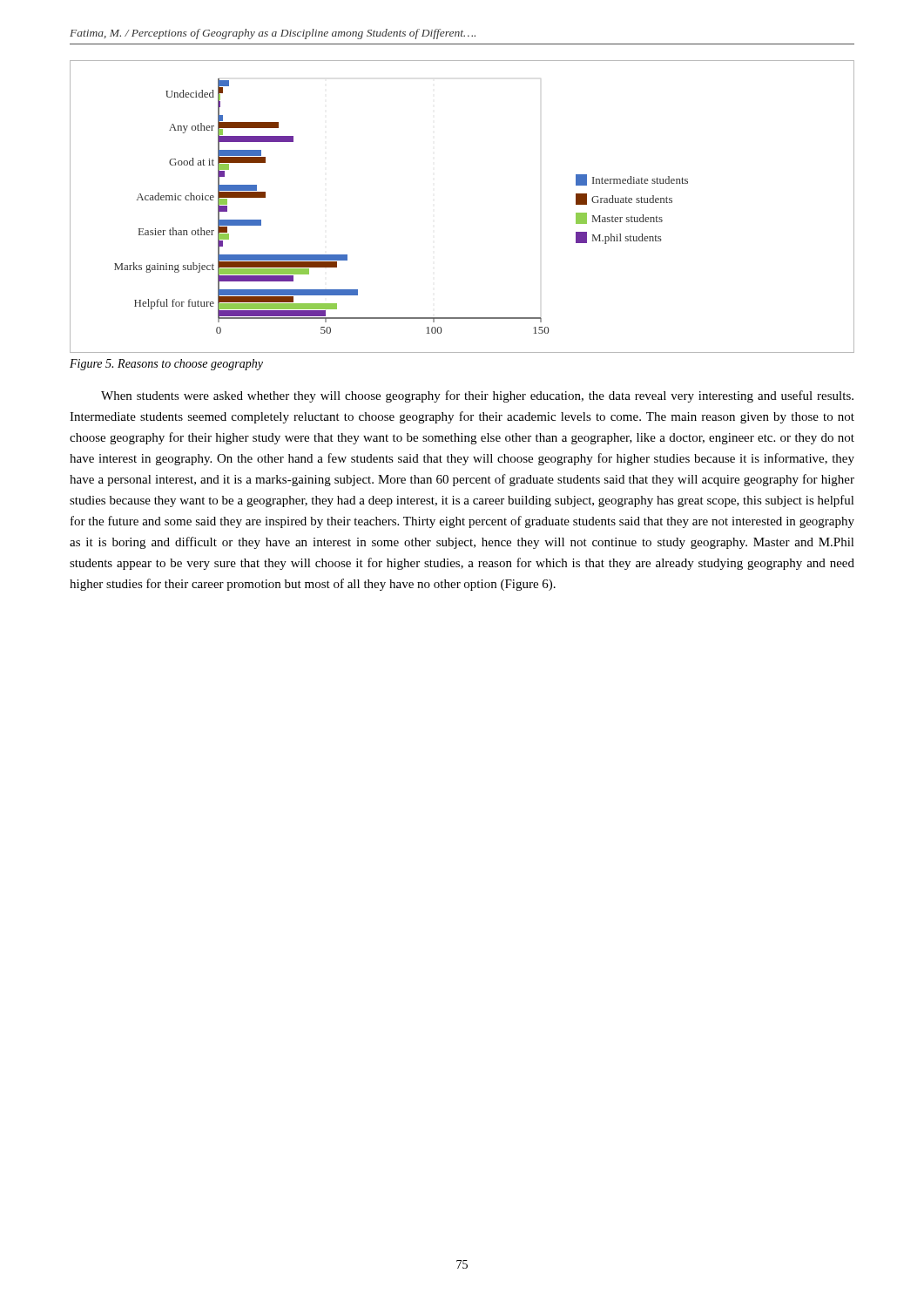Find a grouped bar chart
The width and height of the screenshot is (924, 1307).
462,207
